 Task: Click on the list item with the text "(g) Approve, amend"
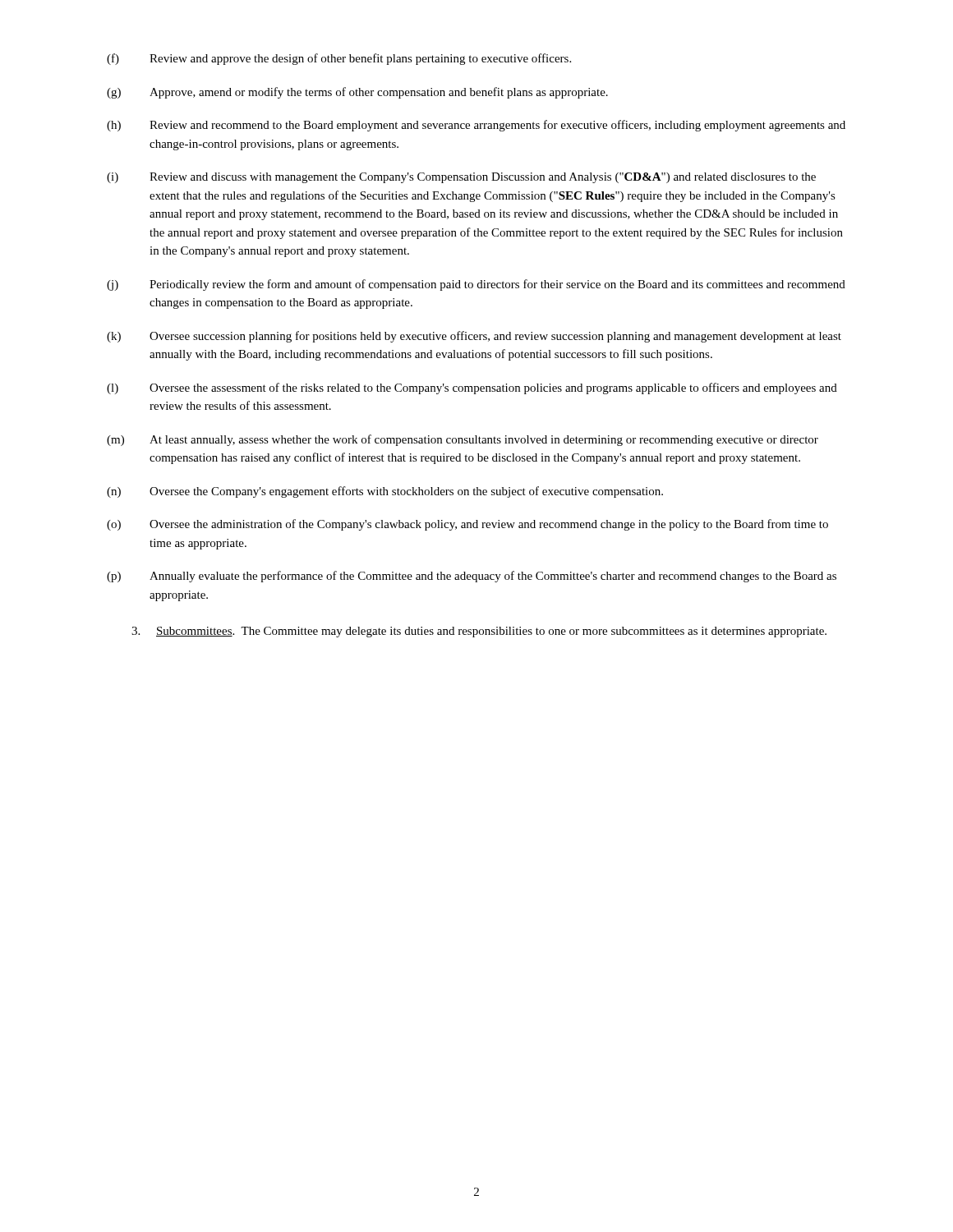coord(476,92)
